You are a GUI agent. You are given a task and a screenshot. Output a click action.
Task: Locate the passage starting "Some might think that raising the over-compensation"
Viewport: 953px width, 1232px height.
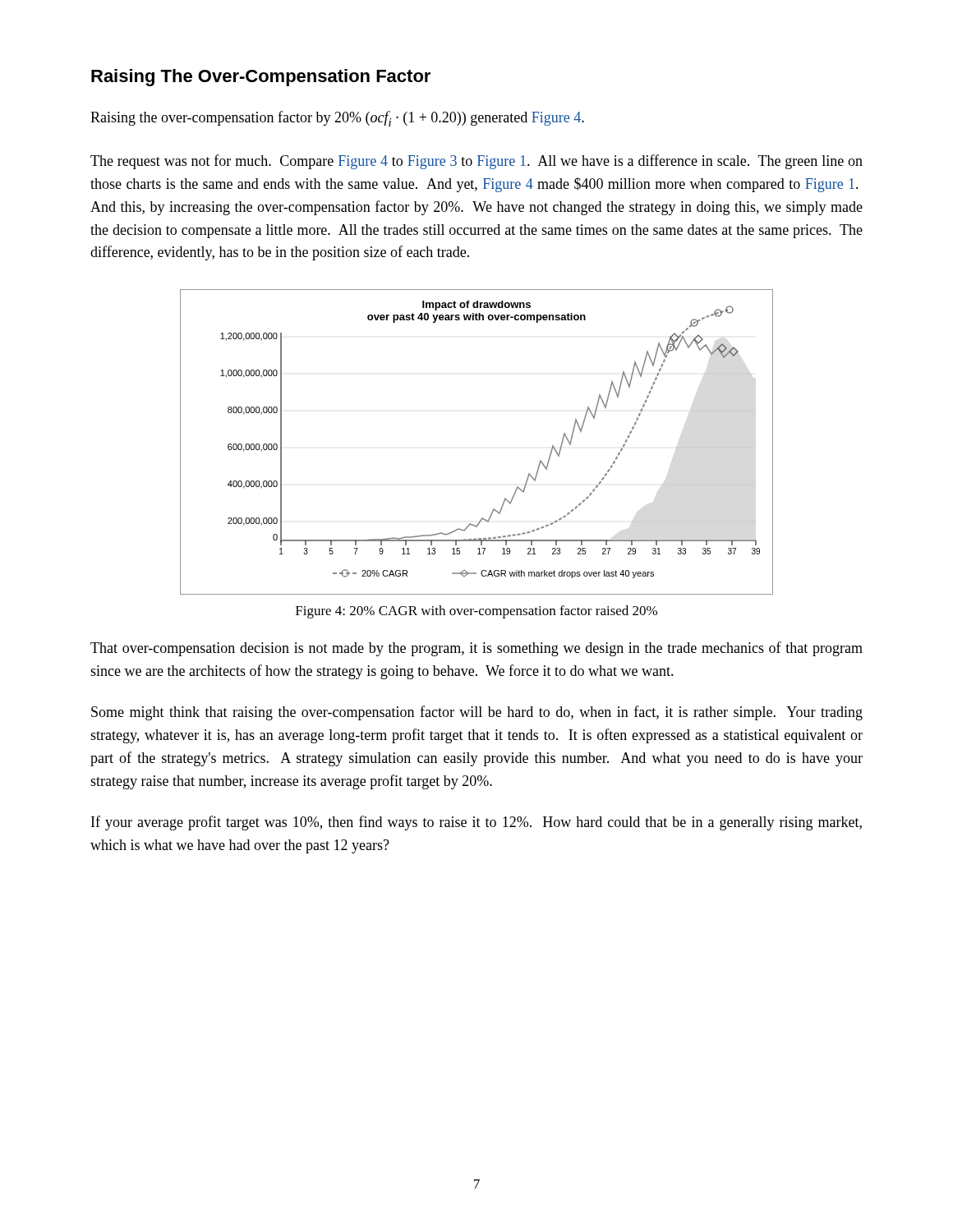tap(476, 747)
